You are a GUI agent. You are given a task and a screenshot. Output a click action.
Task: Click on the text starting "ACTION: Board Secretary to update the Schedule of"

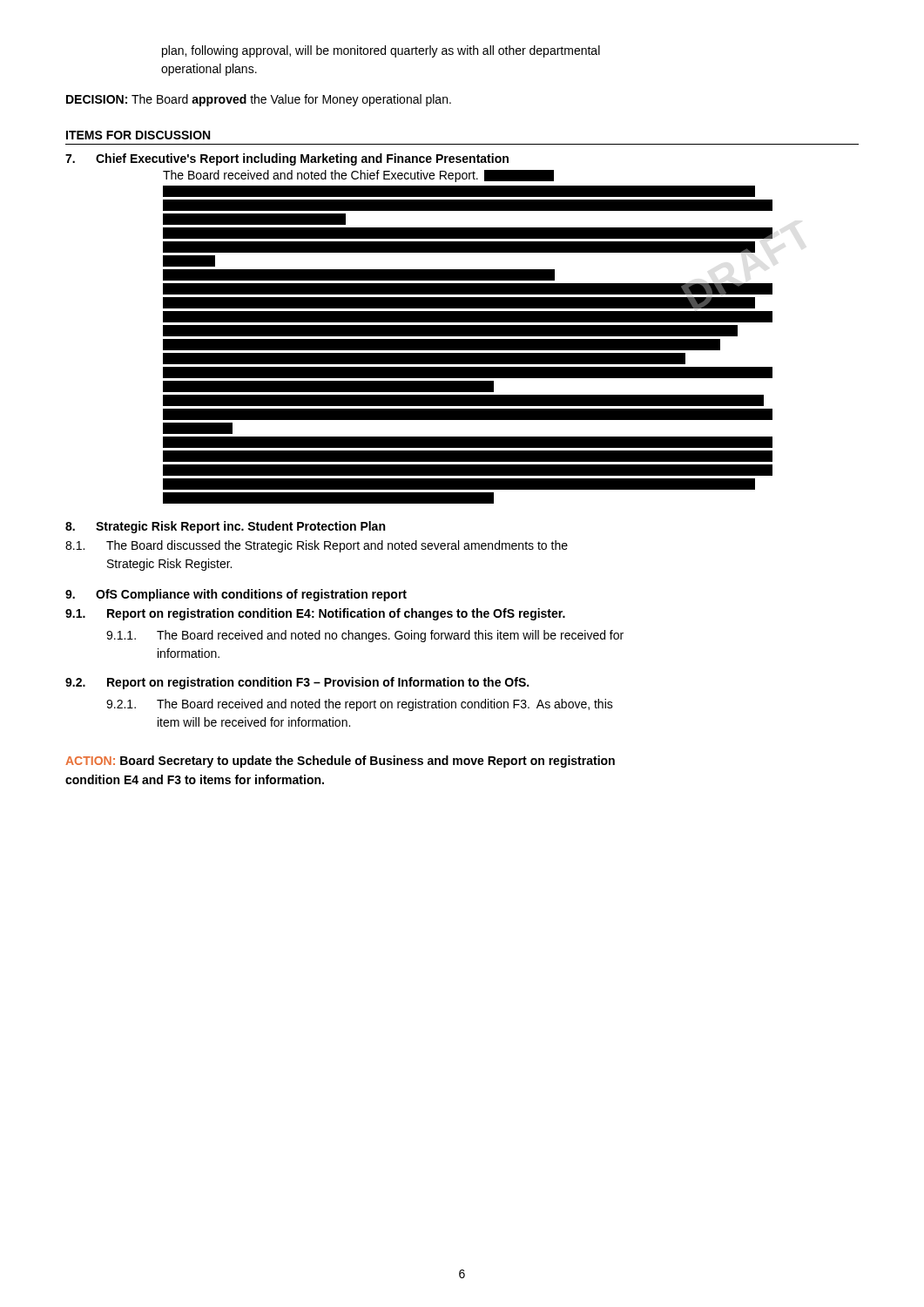tap(340, 770)
